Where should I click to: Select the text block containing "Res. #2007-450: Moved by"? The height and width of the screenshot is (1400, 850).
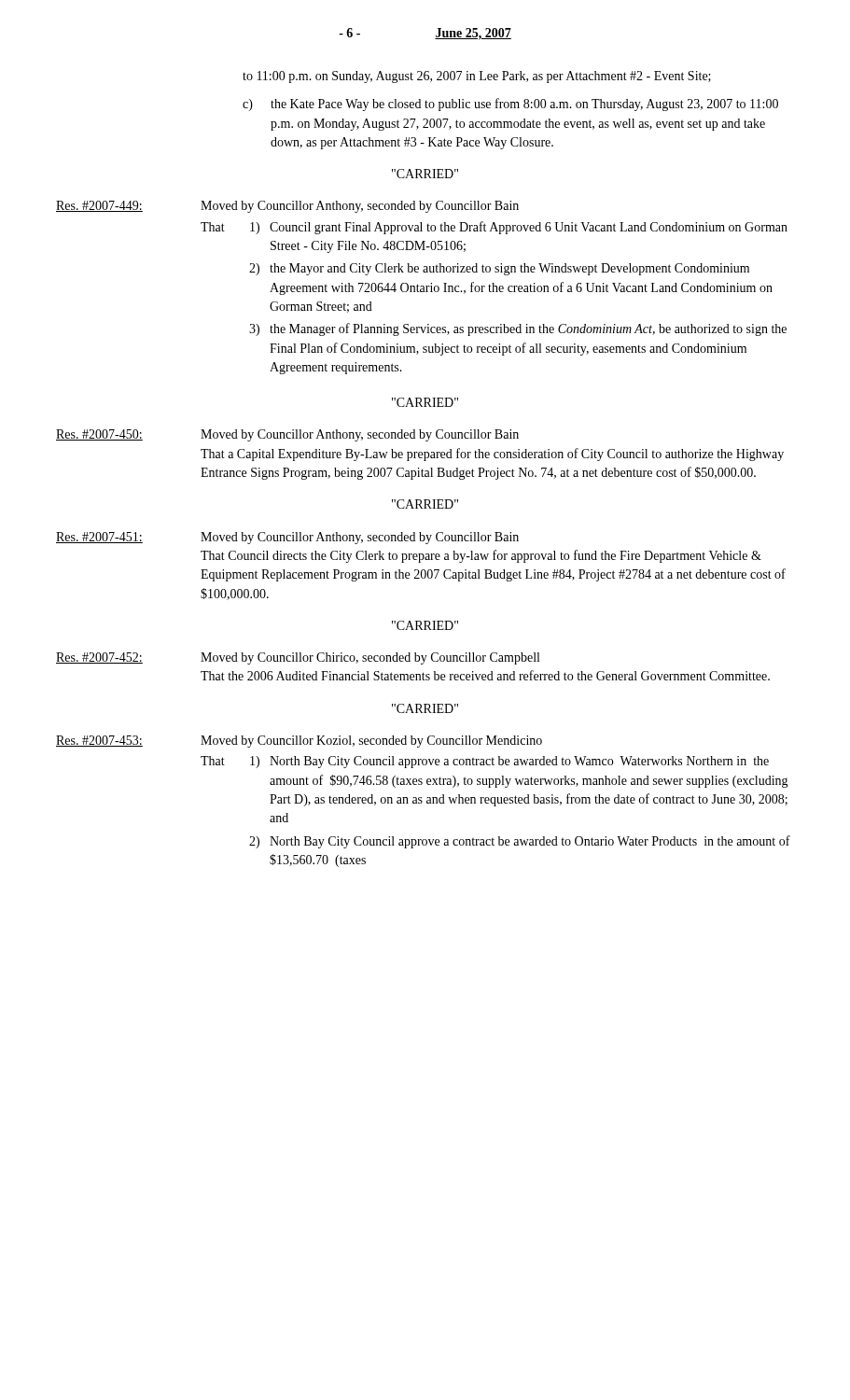[425, 454]
